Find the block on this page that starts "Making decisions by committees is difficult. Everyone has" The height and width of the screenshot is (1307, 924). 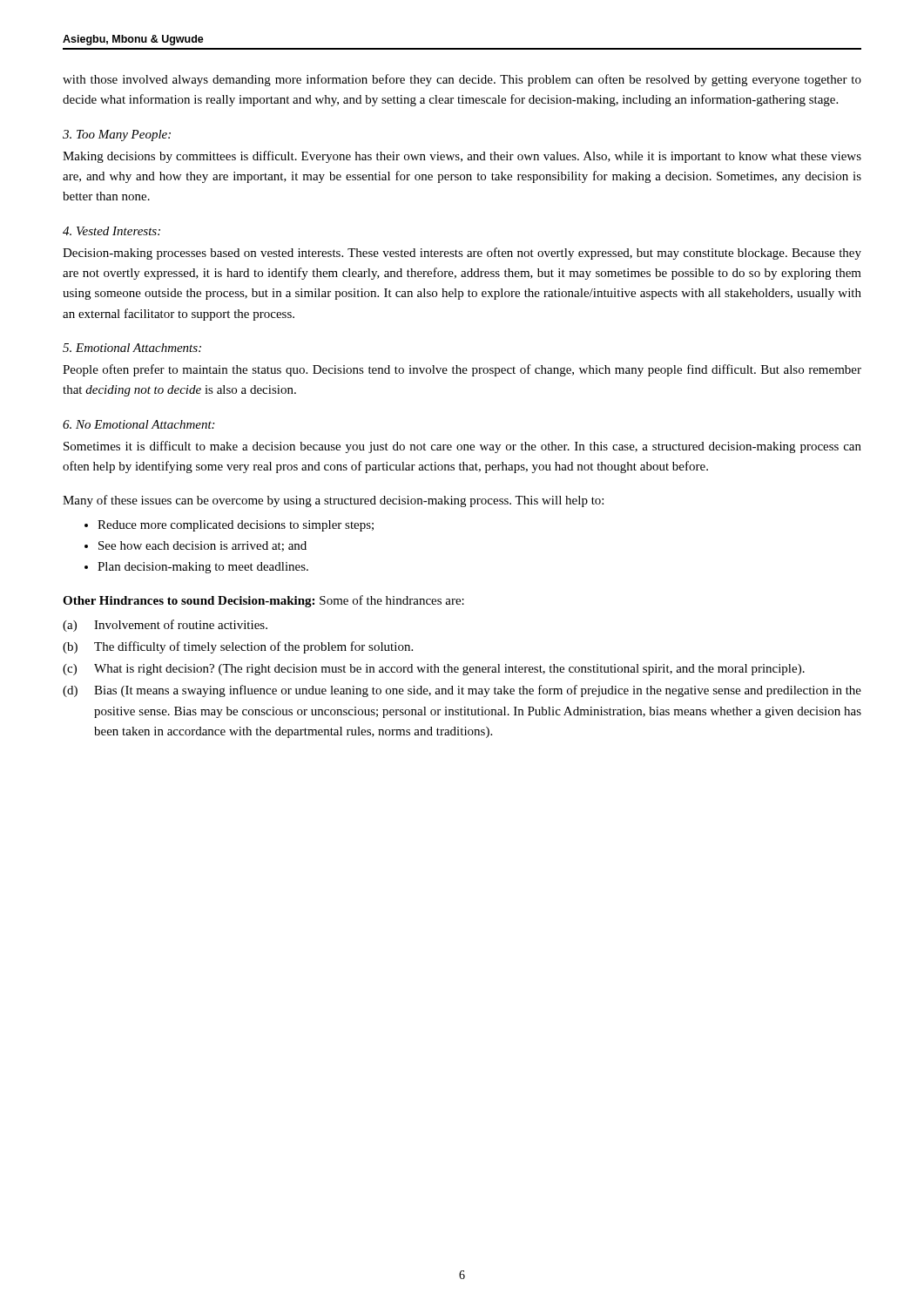pyautogui.click(x=462, y=176)
